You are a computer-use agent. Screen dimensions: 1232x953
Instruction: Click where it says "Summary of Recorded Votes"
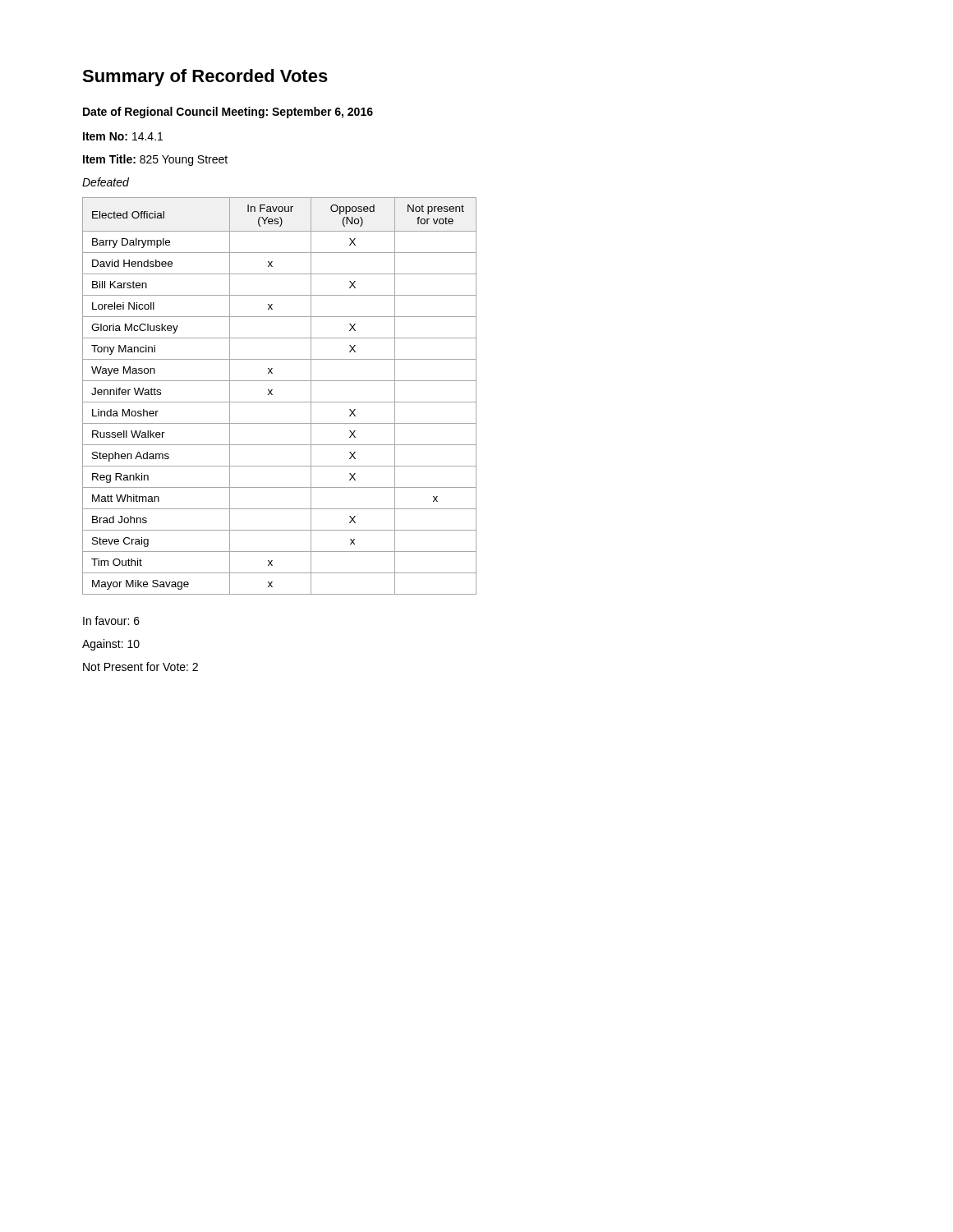(x=205, y=76)
